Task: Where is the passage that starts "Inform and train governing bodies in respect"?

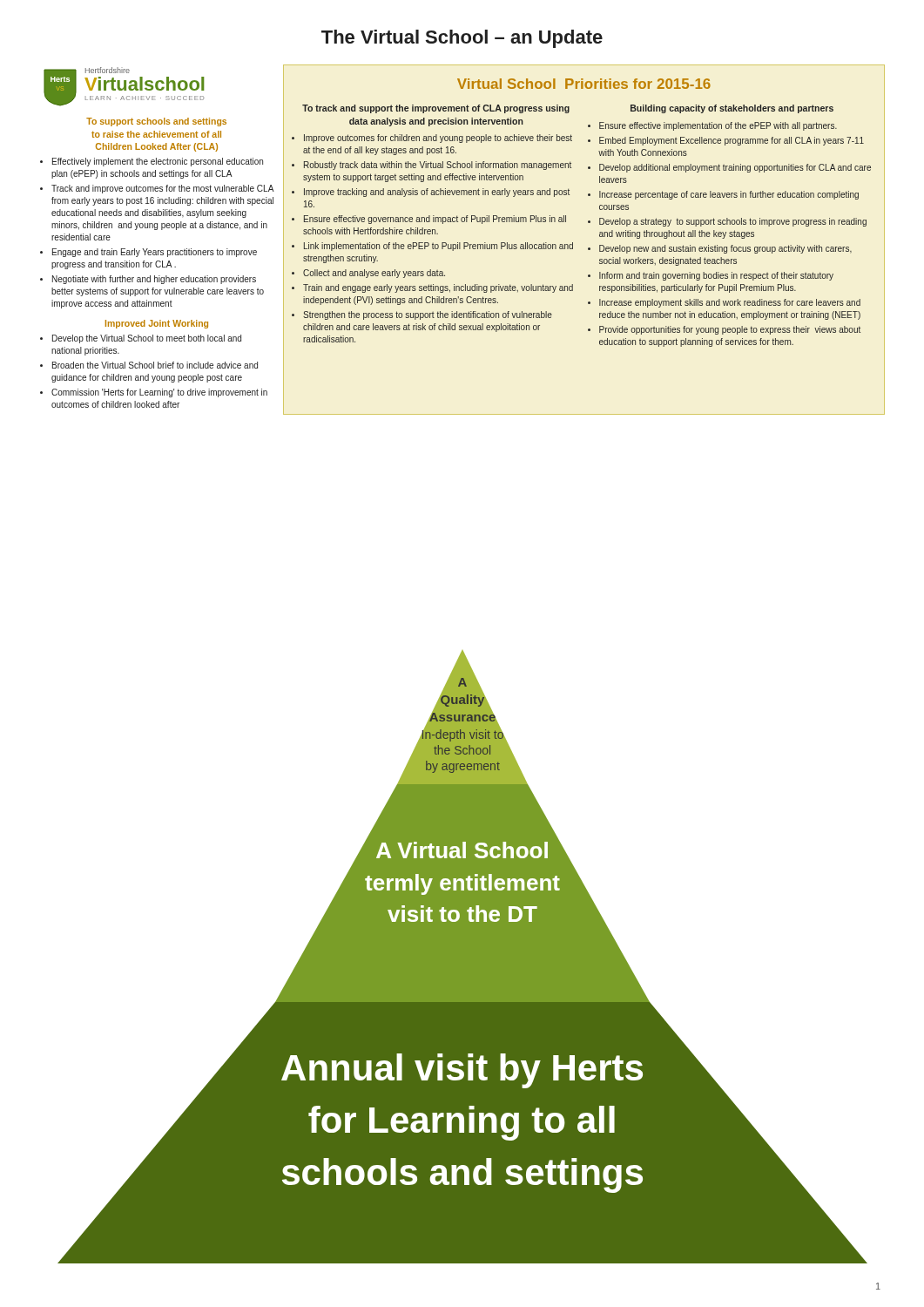Action: (716, 282)
